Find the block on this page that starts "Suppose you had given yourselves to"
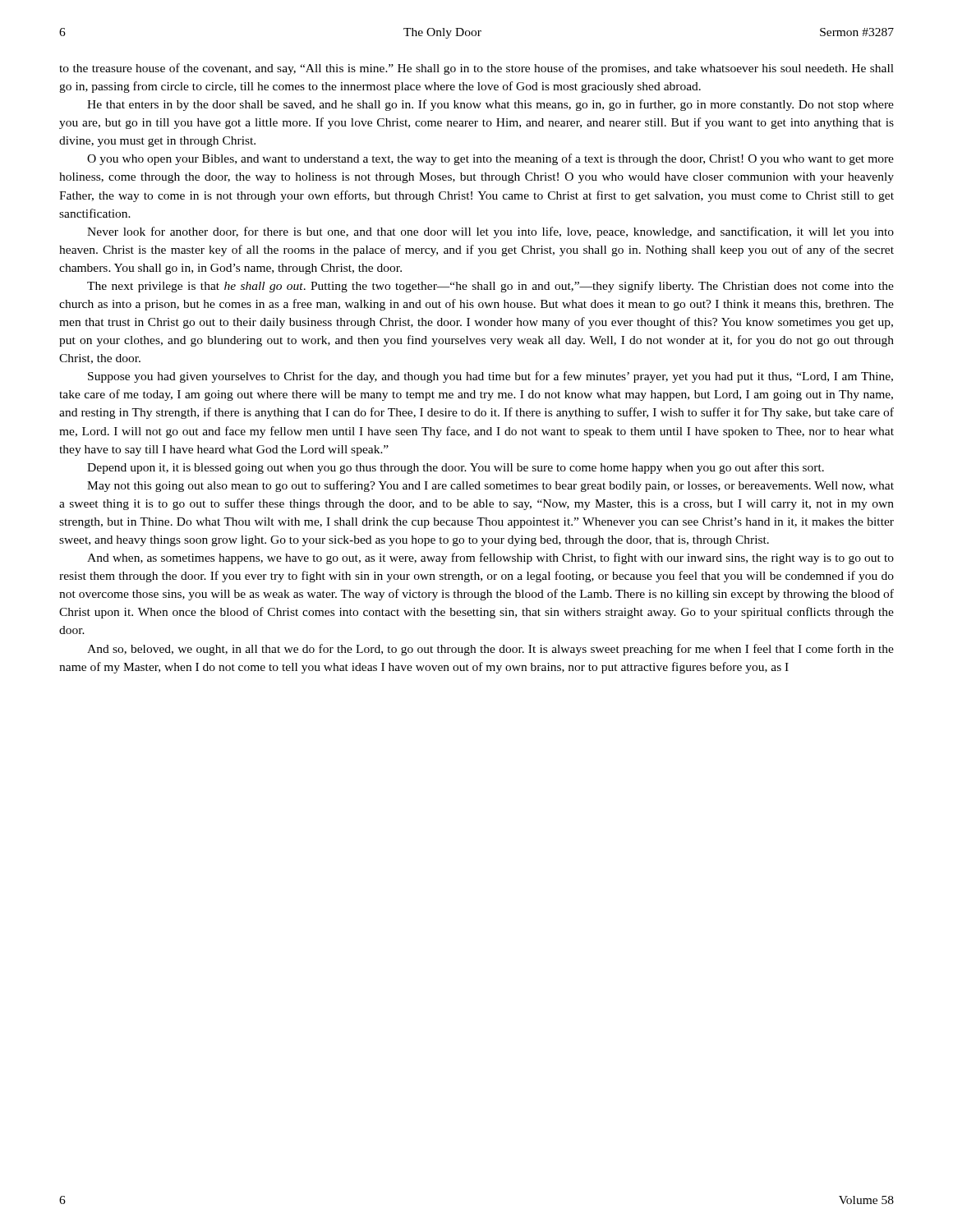The image size is (953, 1232). [476, 412]
